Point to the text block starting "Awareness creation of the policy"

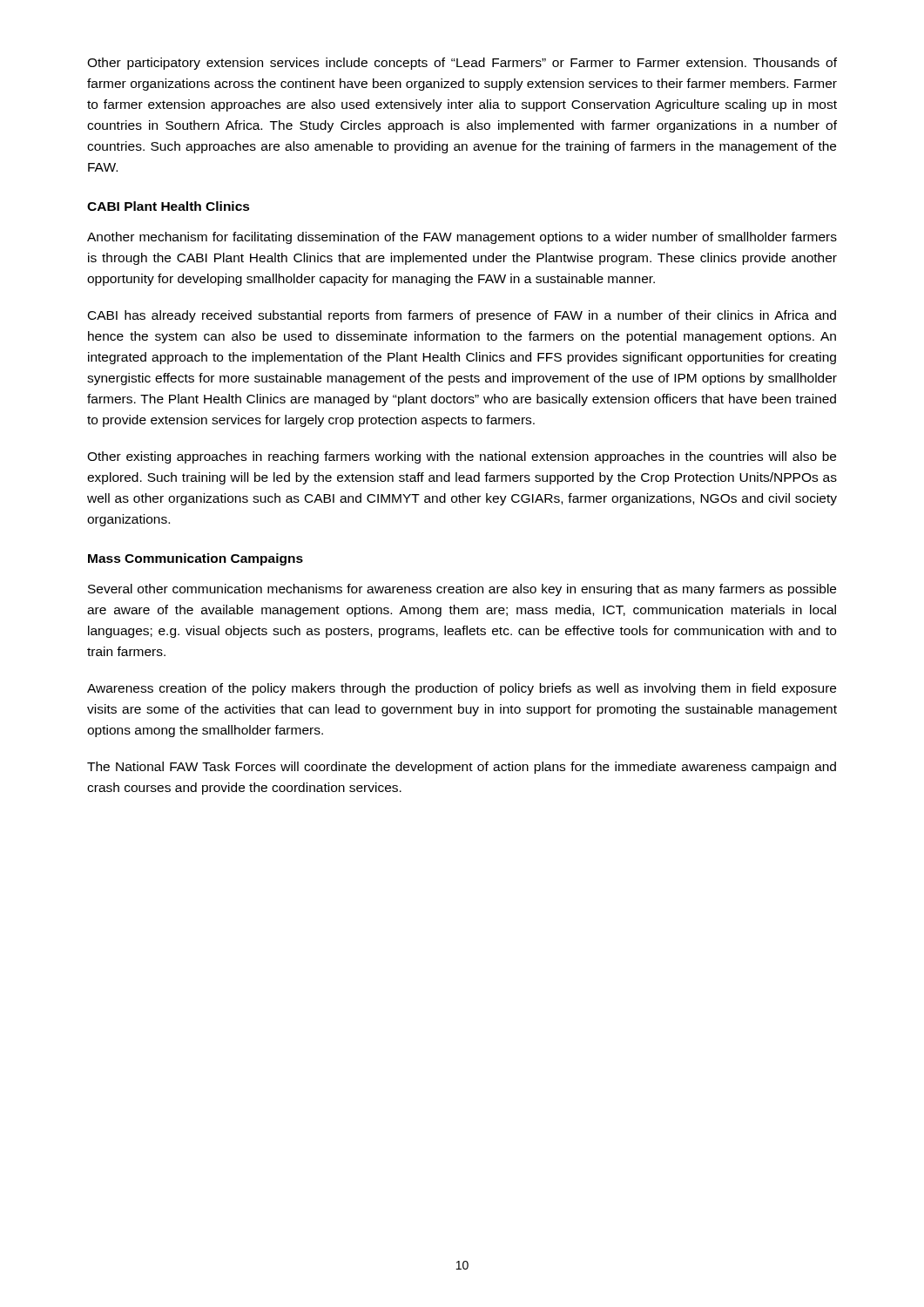pyautogui.click(x=462, y=709)
